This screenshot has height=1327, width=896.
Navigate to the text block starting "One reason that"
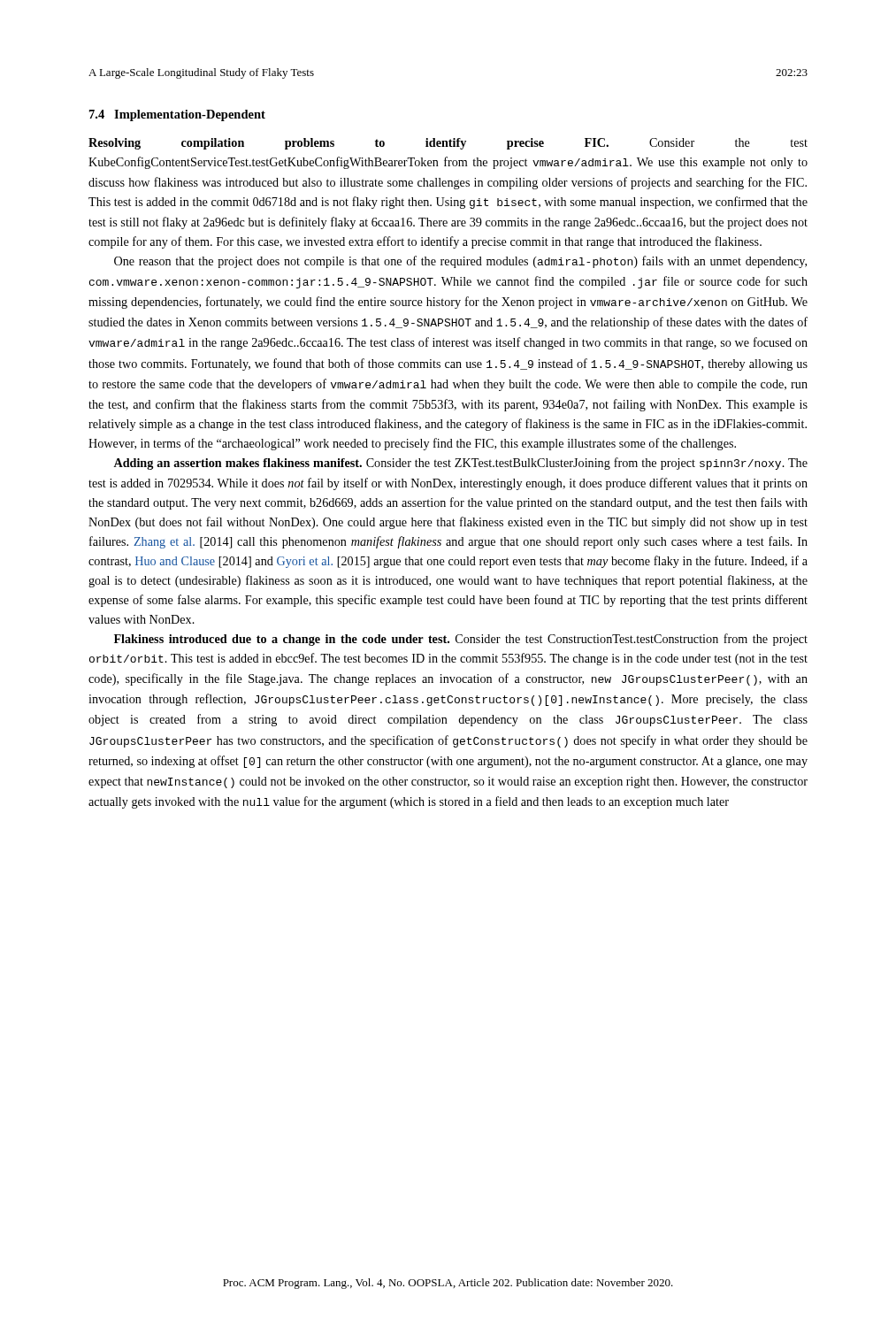[x=448, y=352]
